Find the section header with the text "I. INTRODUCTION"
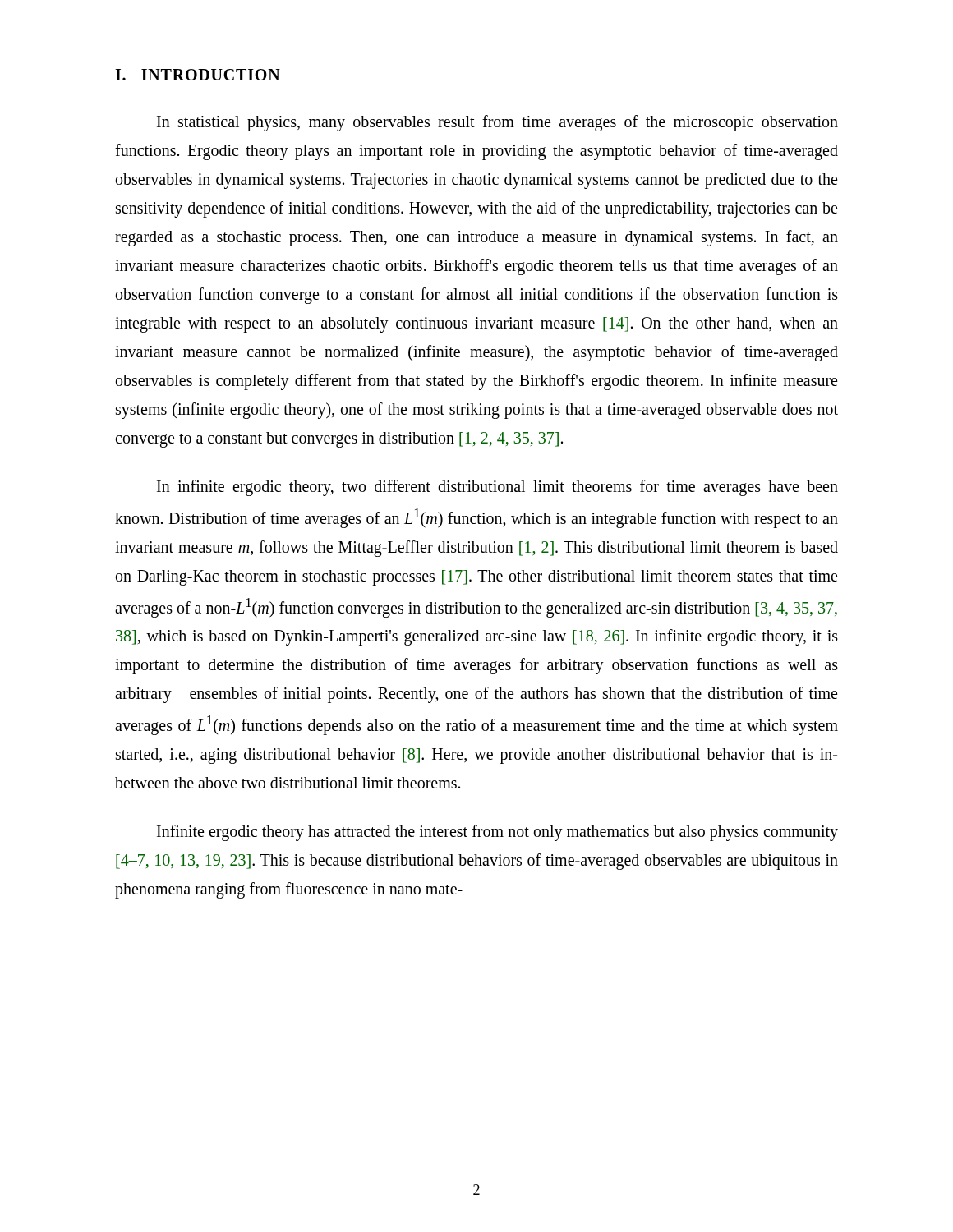Image resolution: width=953 pixels, height=1232 pixels. click(x=198, y=75)
